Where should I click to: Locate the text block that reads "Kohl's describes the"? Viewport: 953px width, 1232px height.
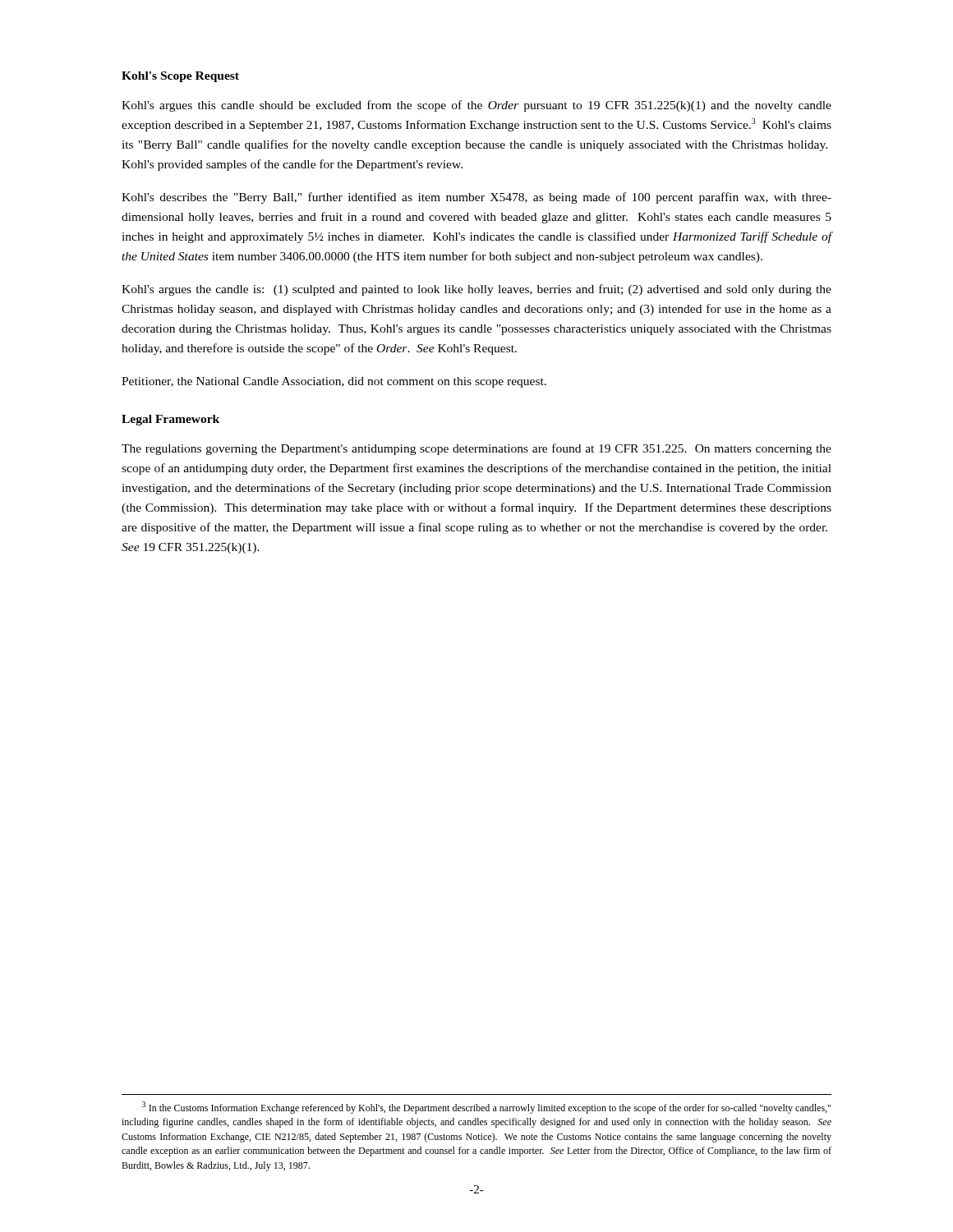pos(476,226)
